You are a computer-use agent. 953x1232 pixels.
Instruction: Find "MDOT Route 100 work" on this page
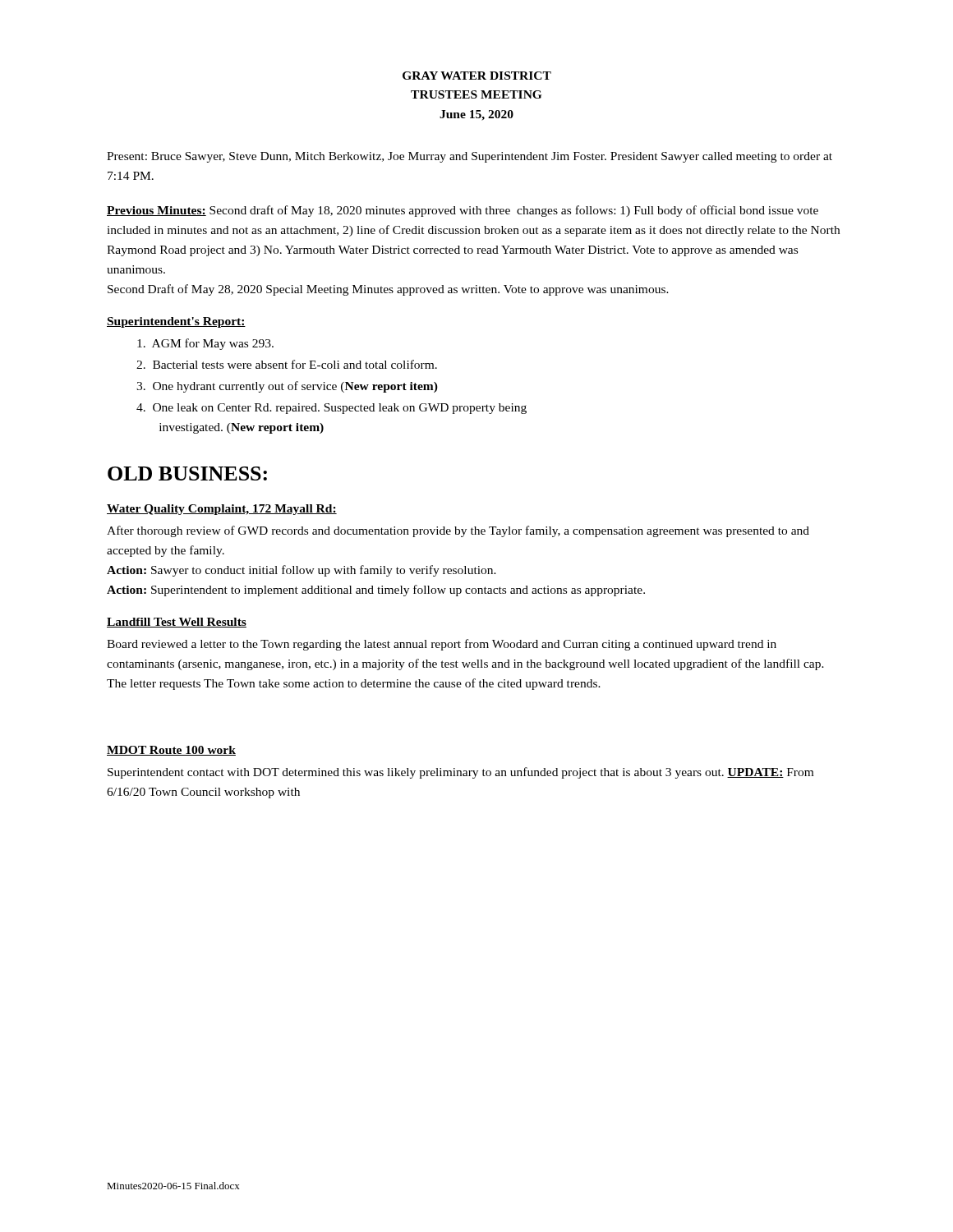[x=171, y=749]
